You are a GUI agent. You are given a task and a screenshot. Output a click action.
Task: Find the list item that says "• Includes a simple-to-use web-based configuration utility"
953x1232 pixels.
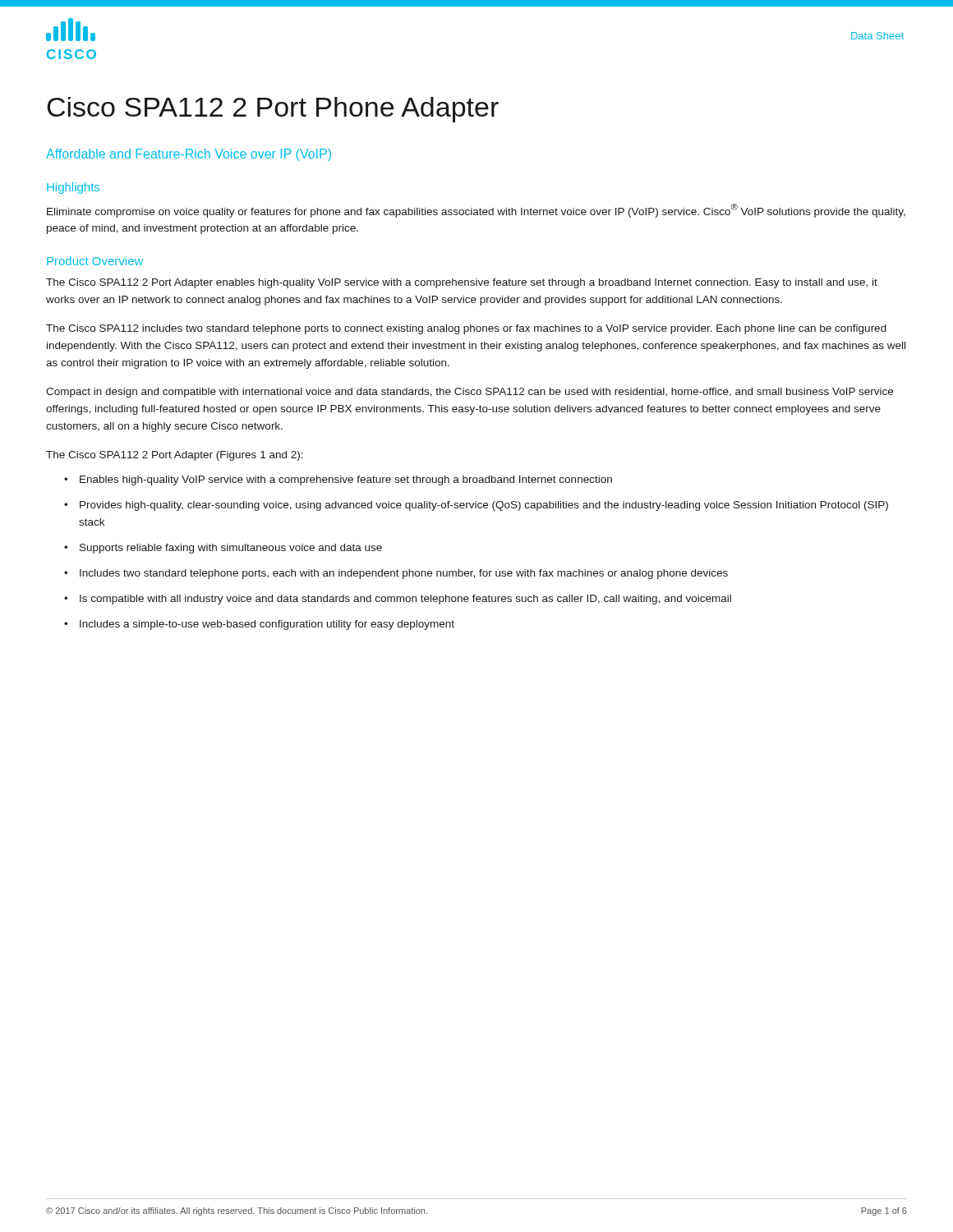pos(259,625)
